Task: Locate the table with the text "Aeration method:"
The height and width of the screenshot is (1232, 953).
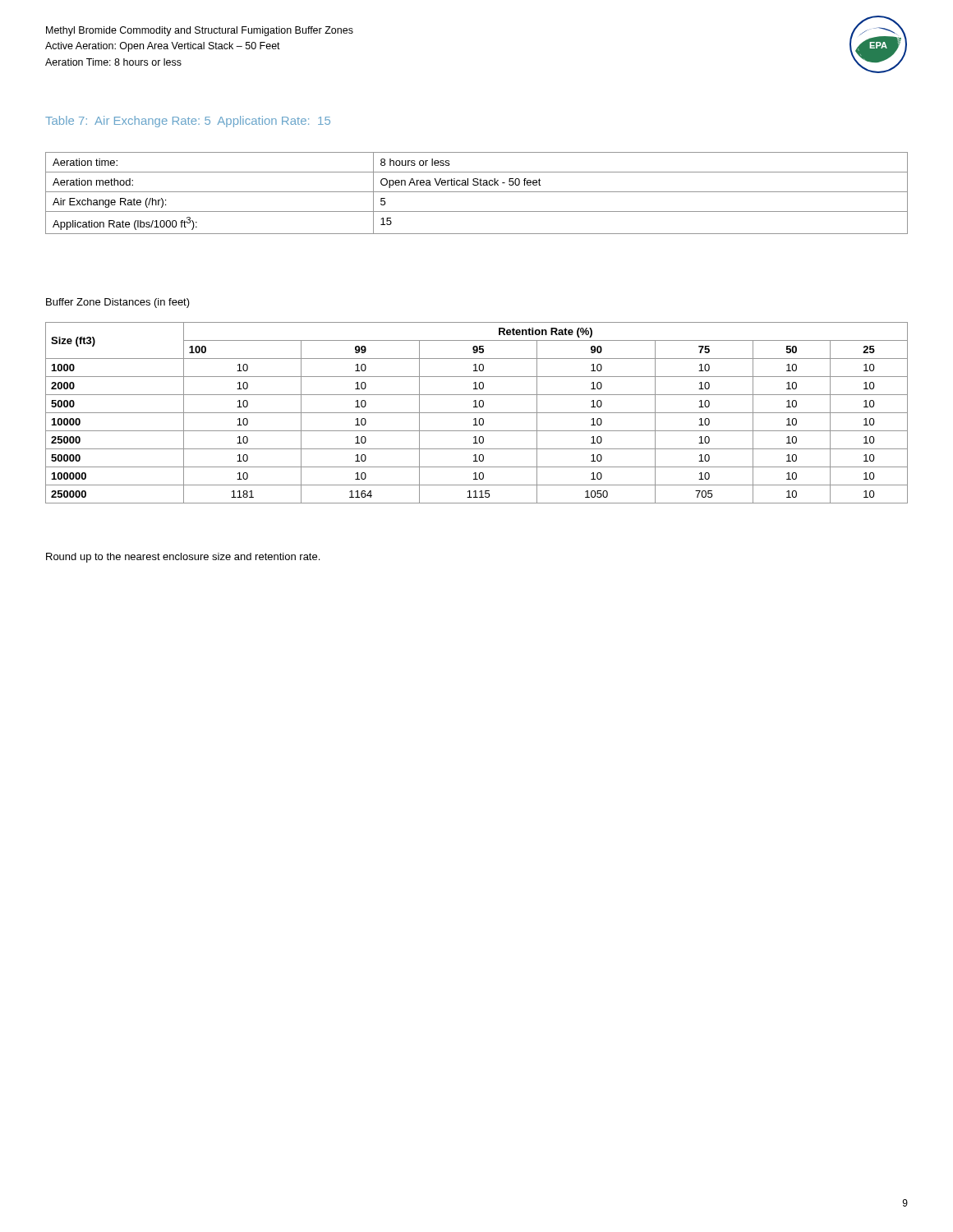Action: [x=476, y=193]
